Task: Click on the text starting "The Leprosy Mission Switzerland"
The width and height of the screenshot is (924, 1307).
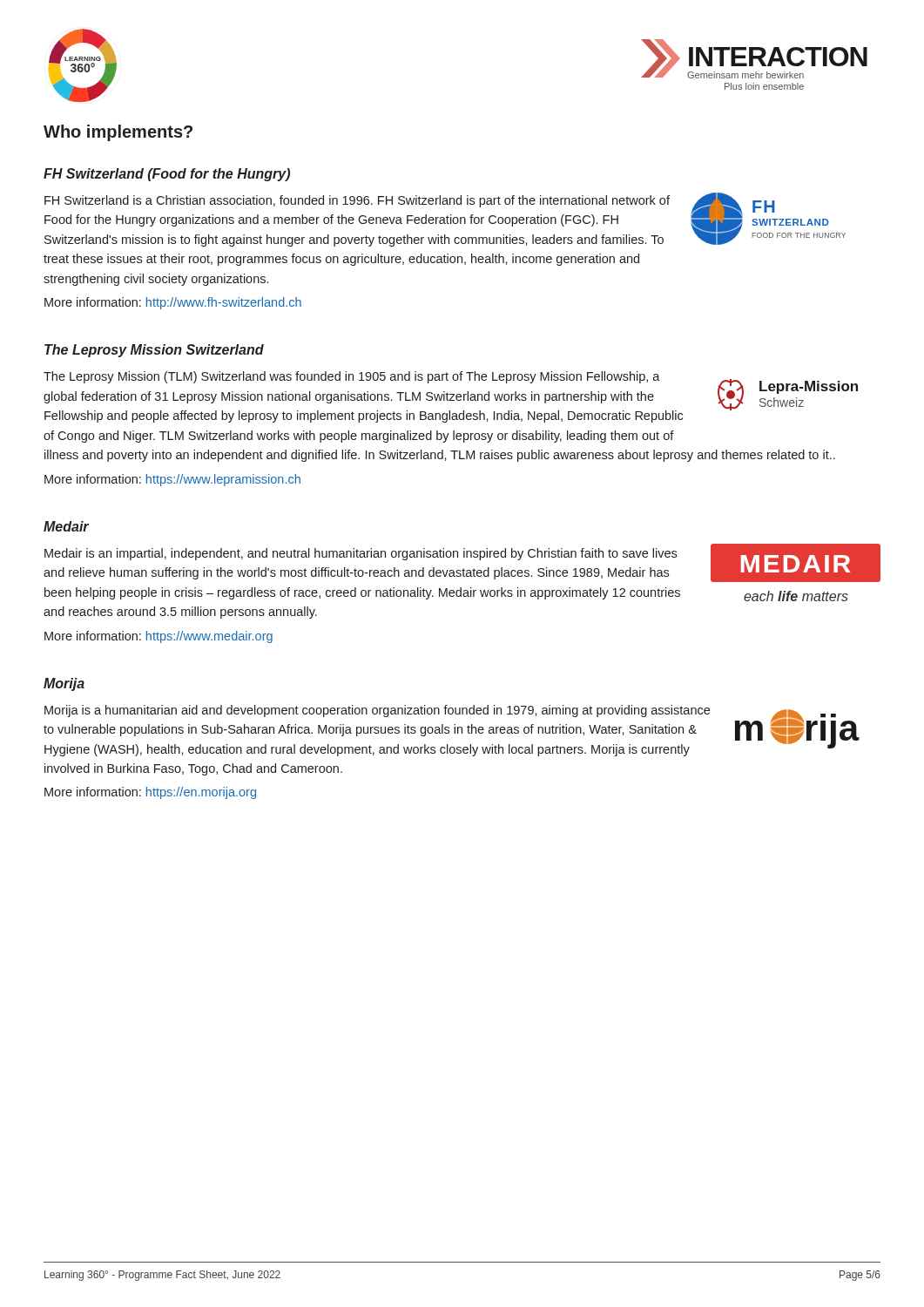Action: click(153, 350)
